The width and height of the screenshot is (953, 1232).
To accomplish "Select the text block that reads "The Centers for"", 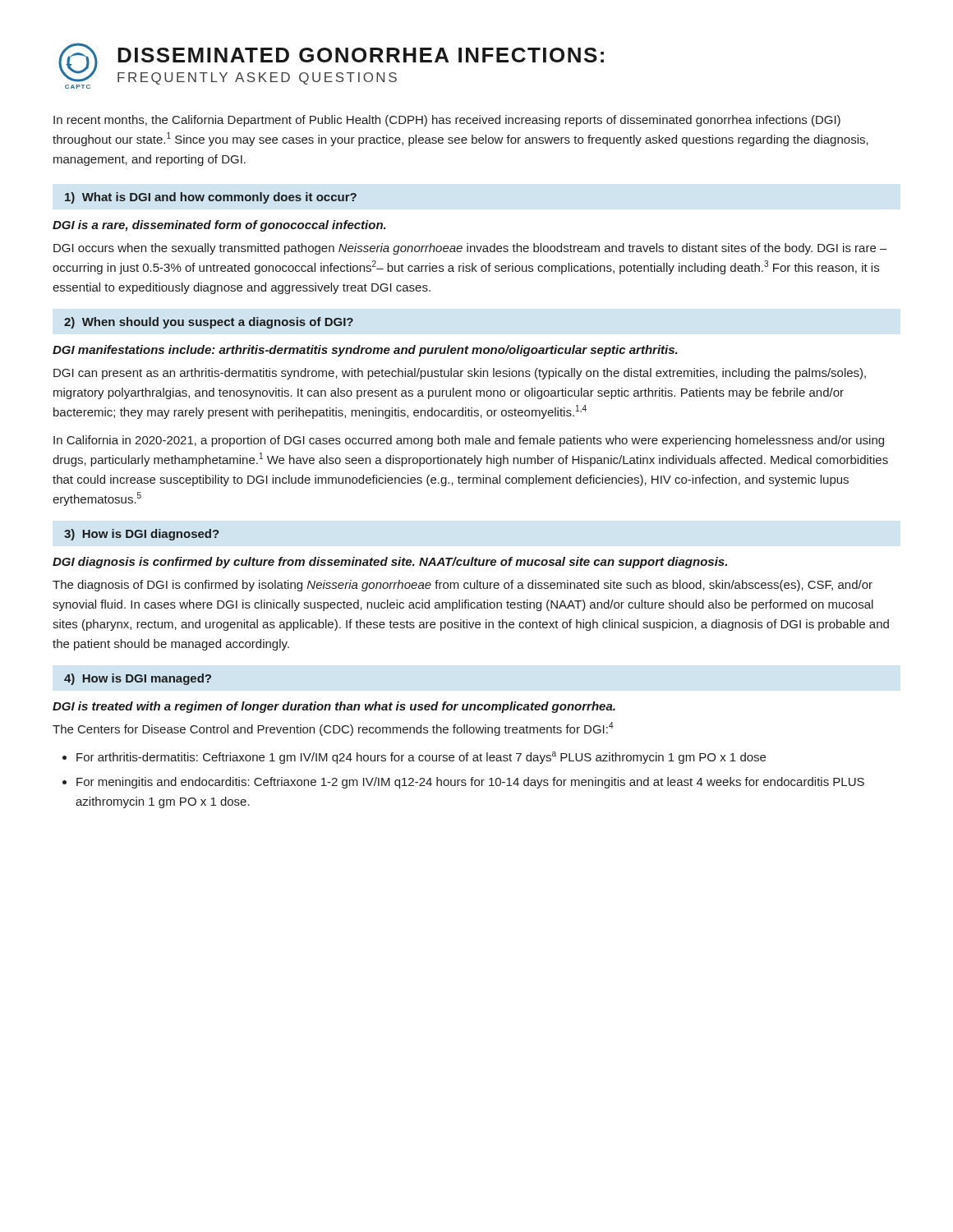I will (x=333, y=728).
